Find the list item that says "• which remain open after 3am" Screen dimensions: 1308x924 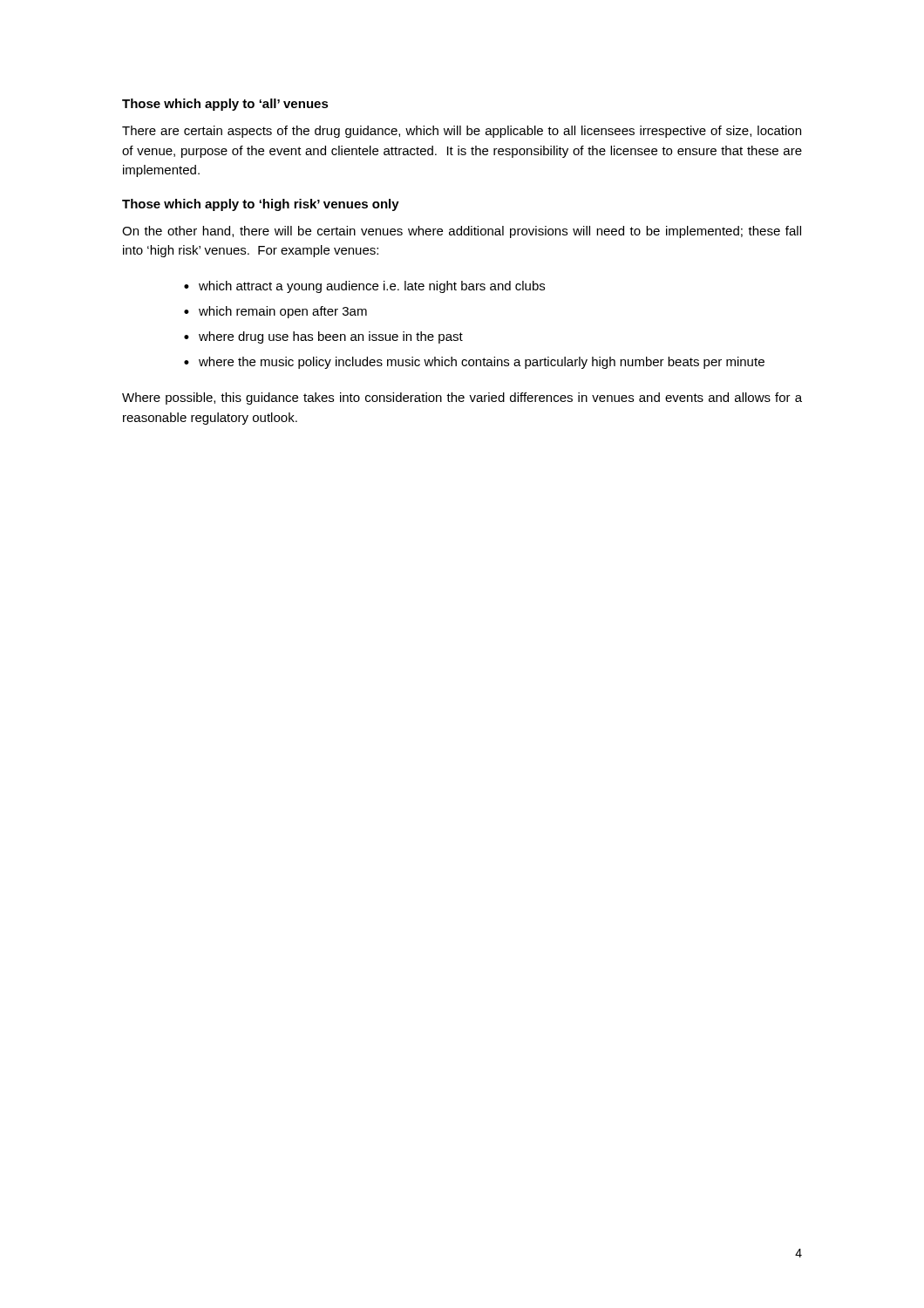[275, 312]
